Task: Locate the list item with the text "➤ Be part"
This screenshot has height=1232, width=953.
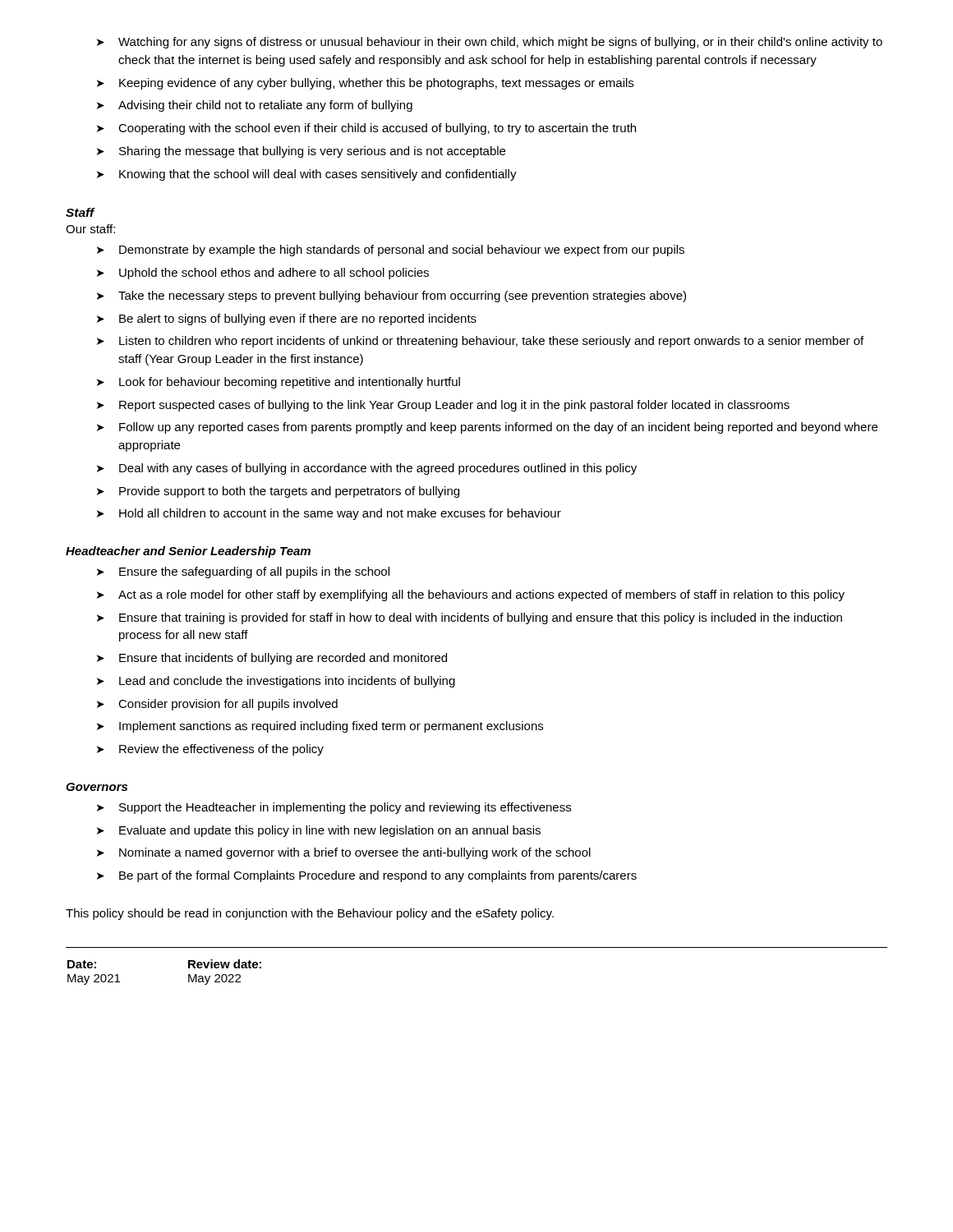Action: (491, 875)
